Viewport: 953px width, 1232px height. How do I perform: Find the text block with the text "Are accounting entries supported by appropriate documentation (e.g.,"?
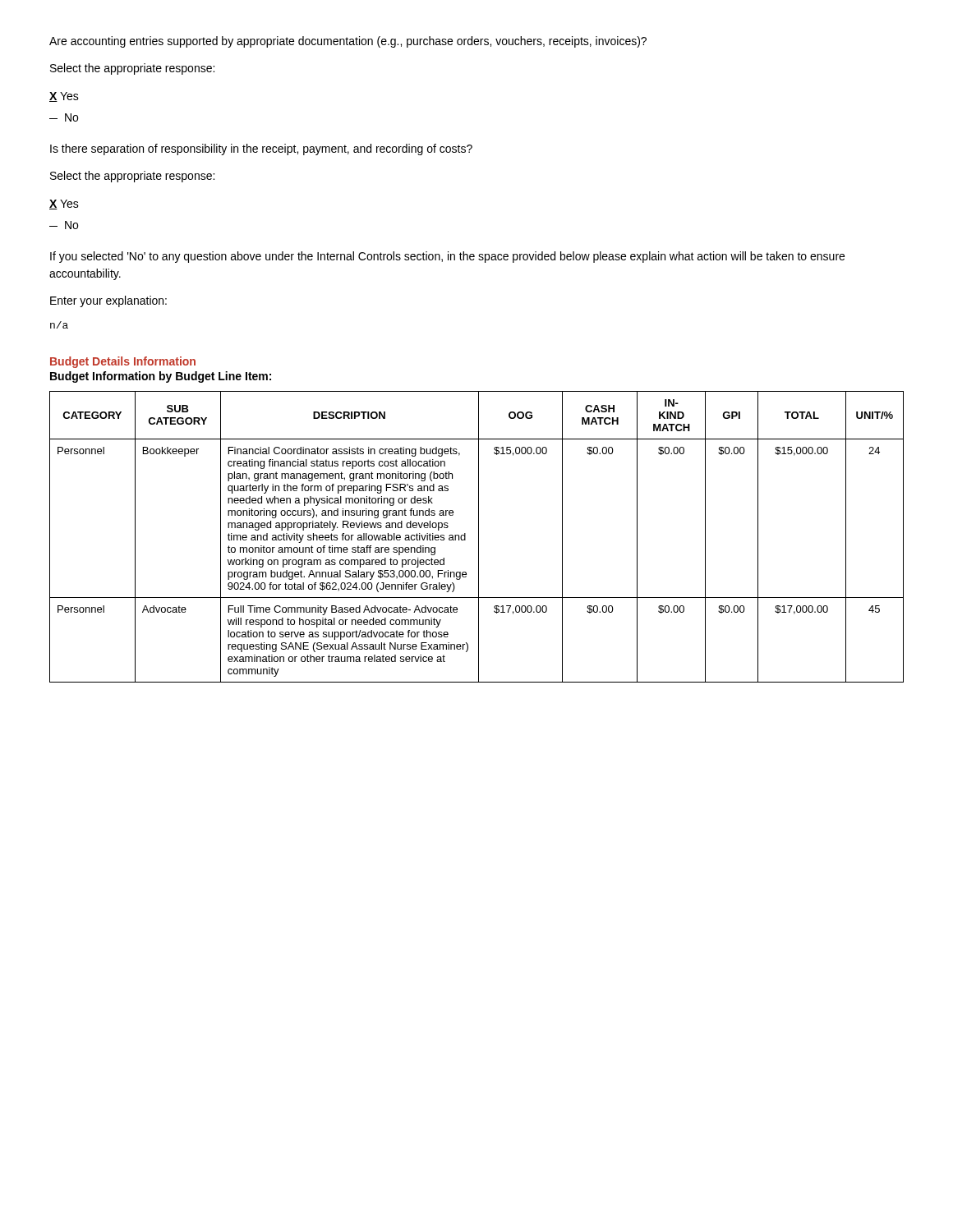pos(348,41)
